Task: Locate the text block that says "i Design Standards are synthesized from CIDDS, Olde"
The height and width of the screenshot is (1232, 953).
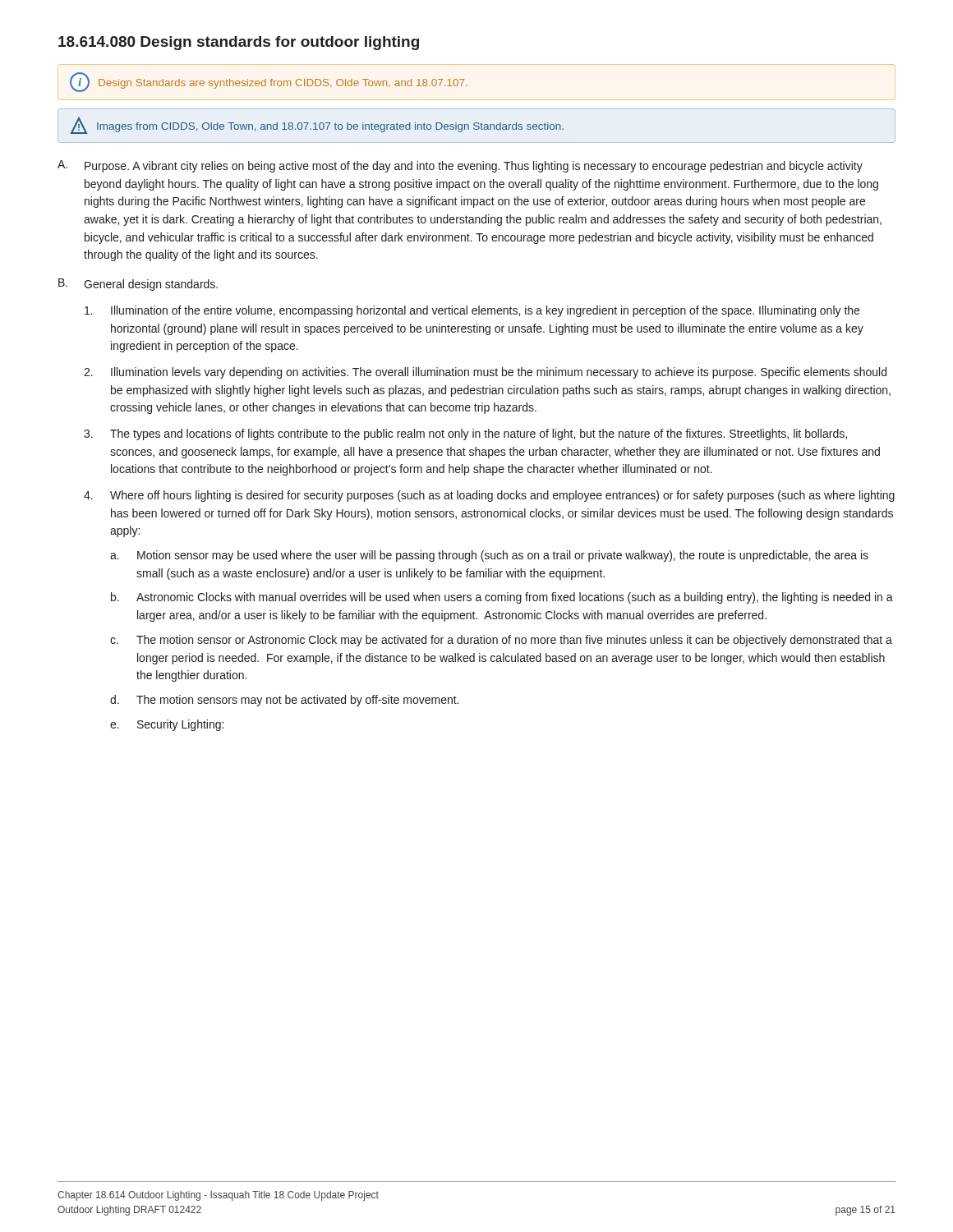Action: tap(269, 82)
